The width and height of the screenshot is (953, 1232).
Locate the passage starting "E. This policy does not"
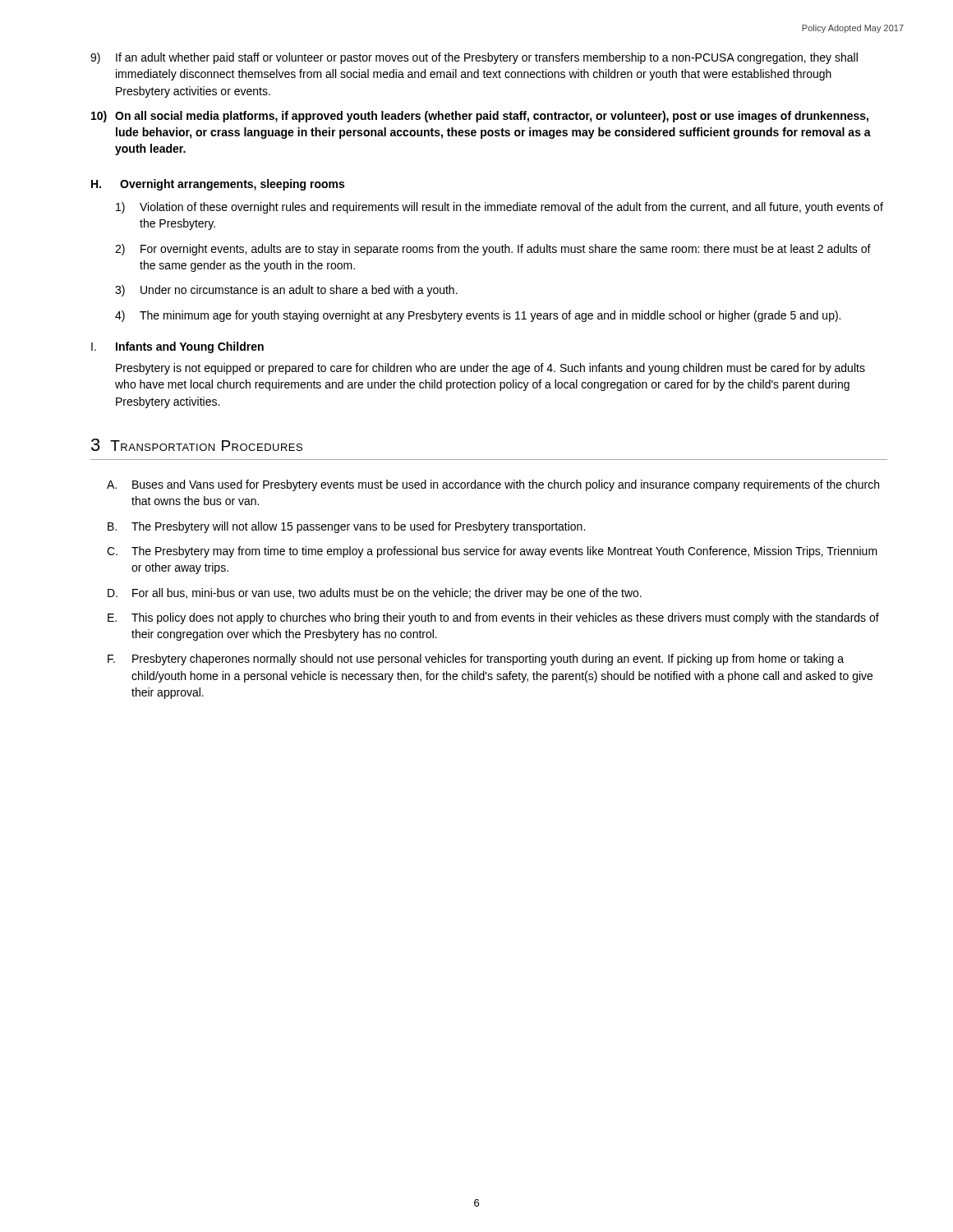point(497,626)
